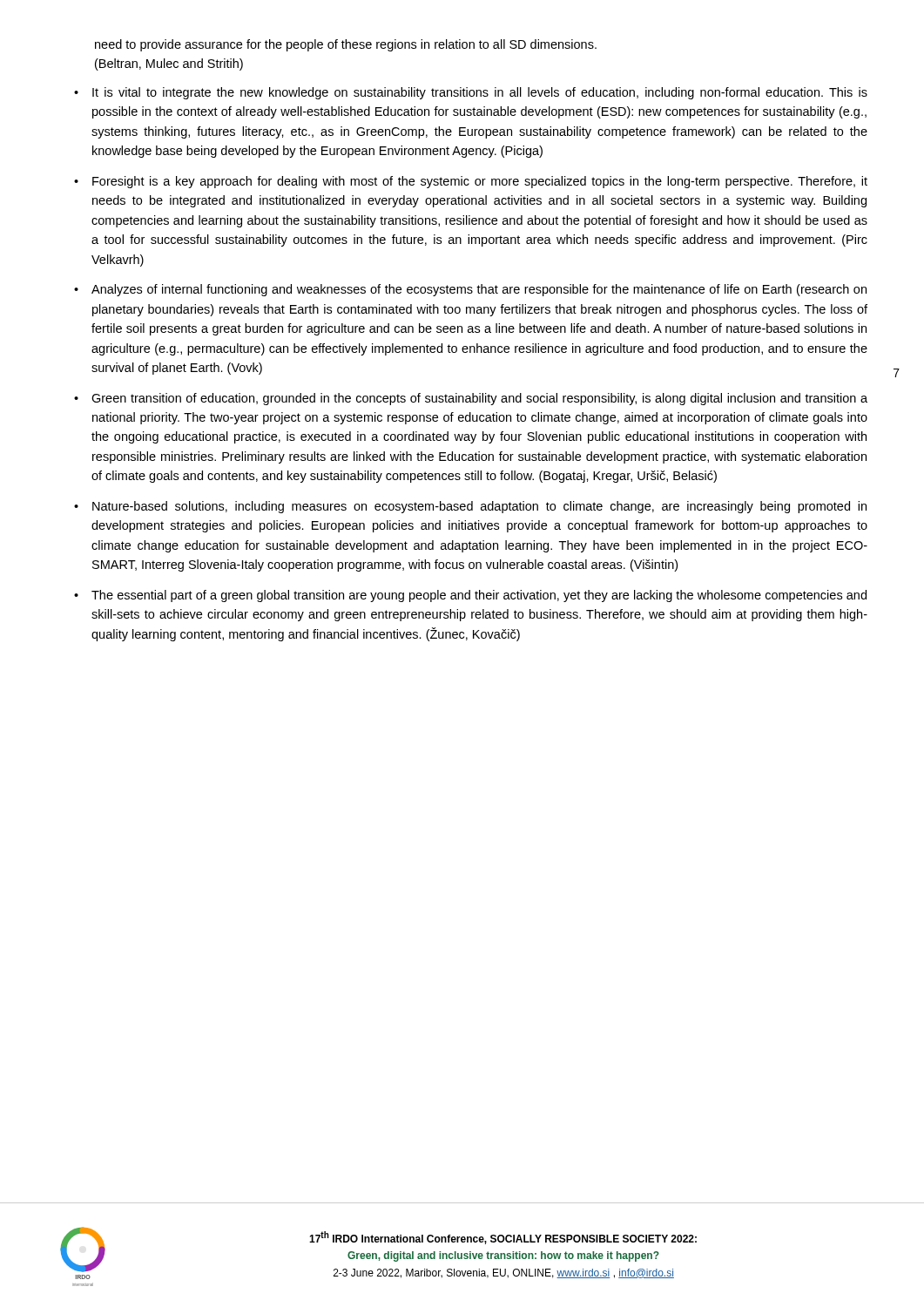This screenshot has width=924, height=1307.
Task: Click on the passage starting "The essential part of a green"
Action: click(479, 614)
